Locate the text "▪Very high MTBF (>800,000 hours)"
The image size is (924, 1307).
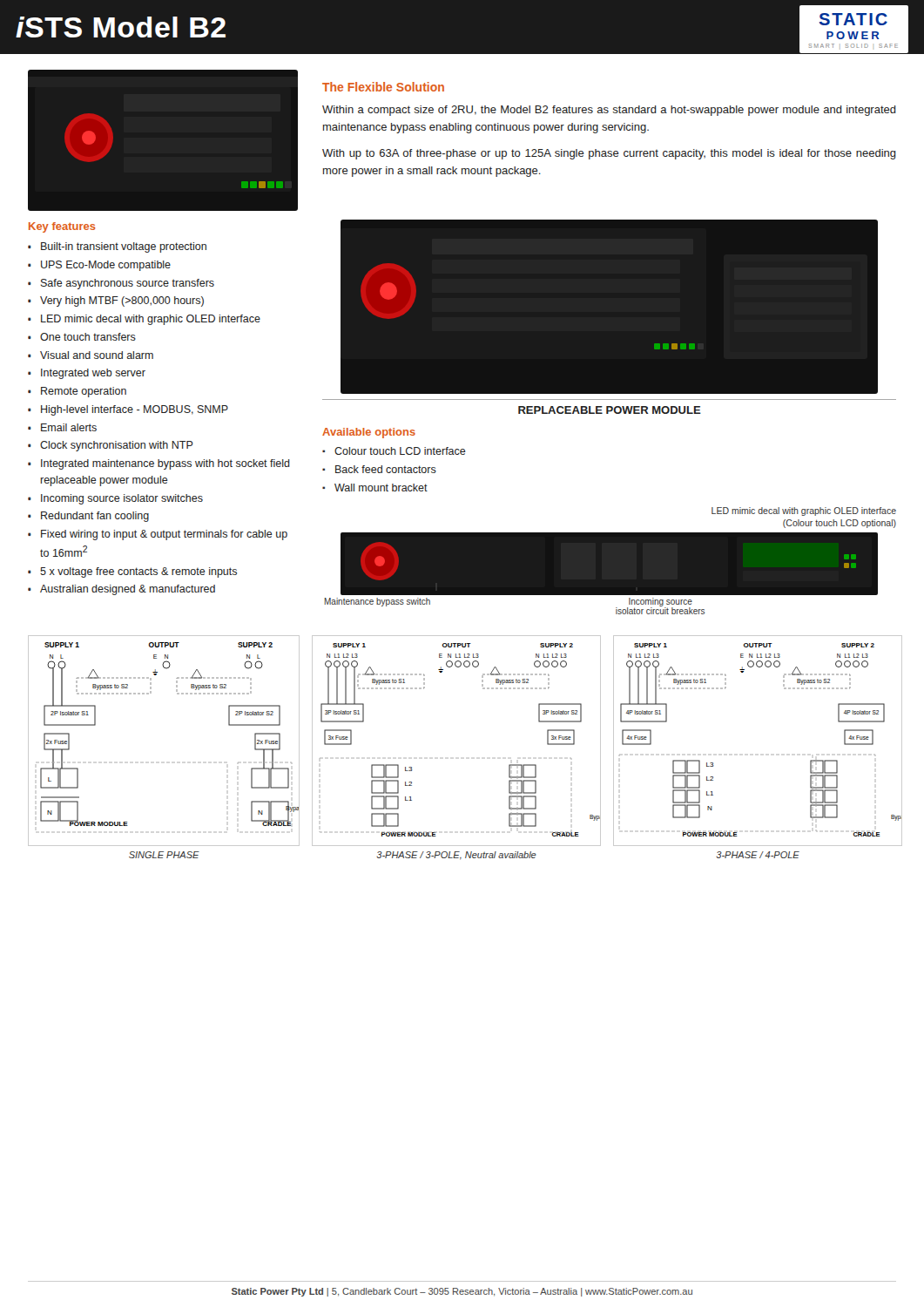[116, 300]
